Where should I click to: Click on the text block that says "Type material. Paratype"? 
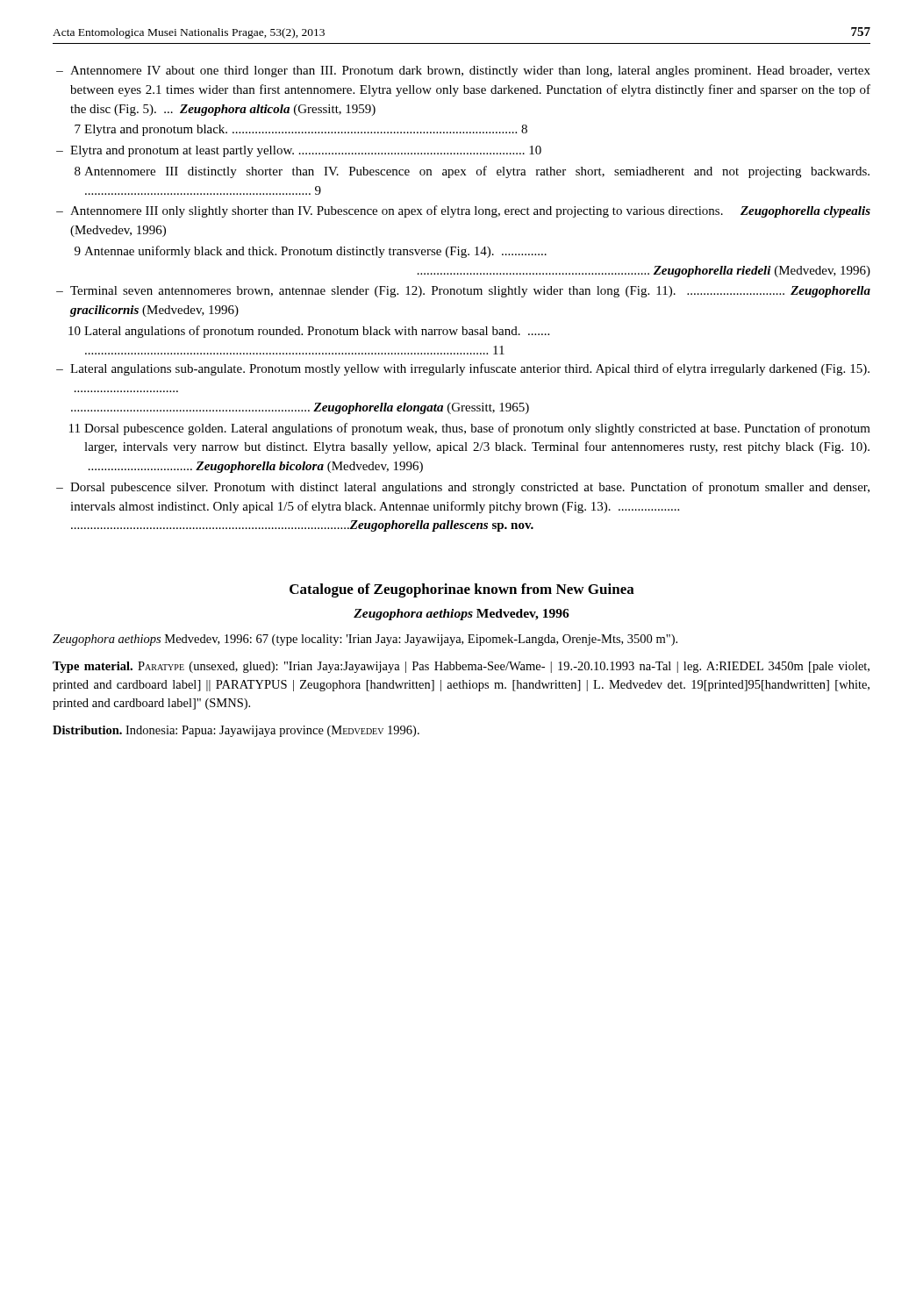(x=462, y=684)
